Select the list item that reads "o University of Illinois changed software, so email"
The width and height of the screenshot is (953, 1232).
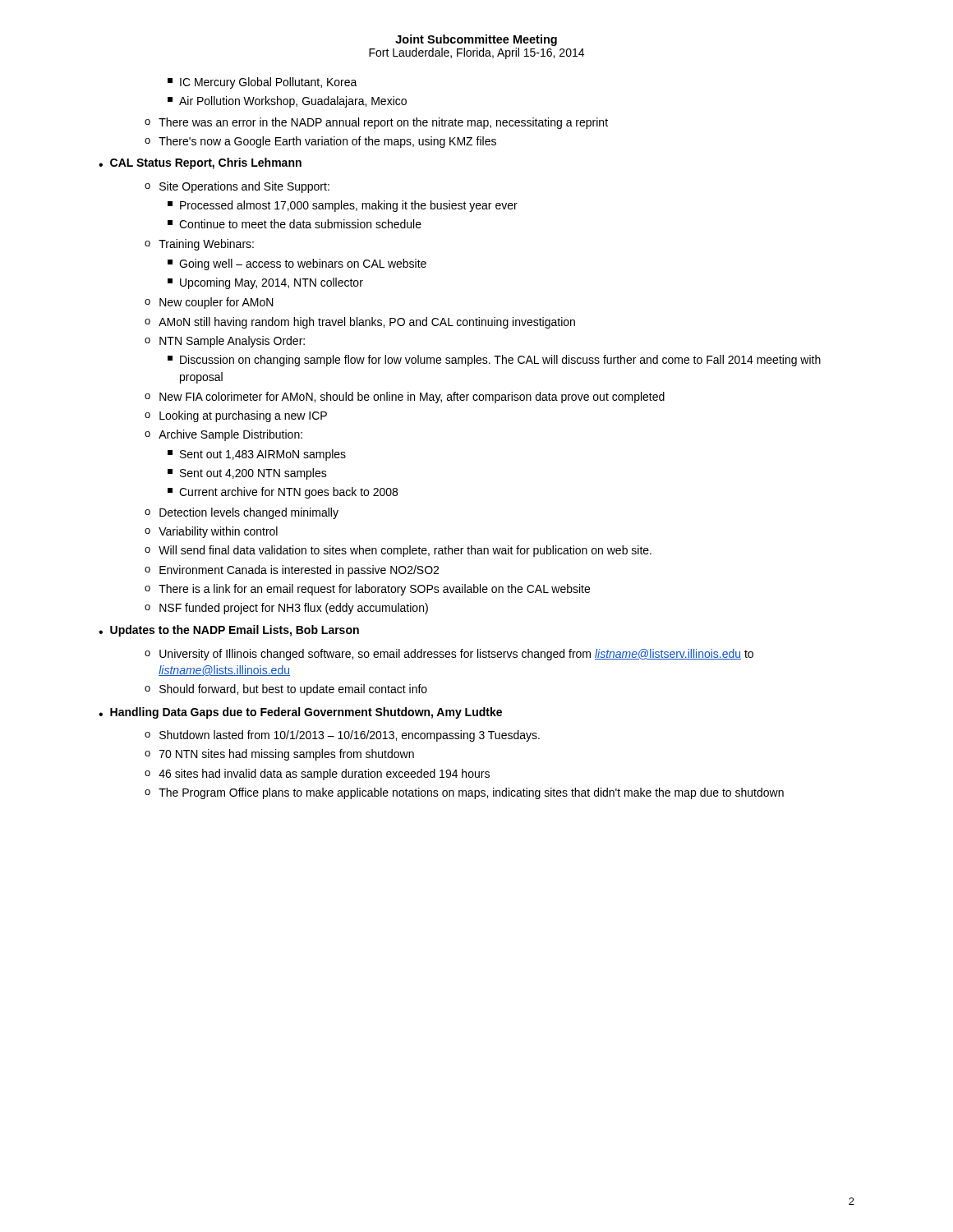(500, 662)
